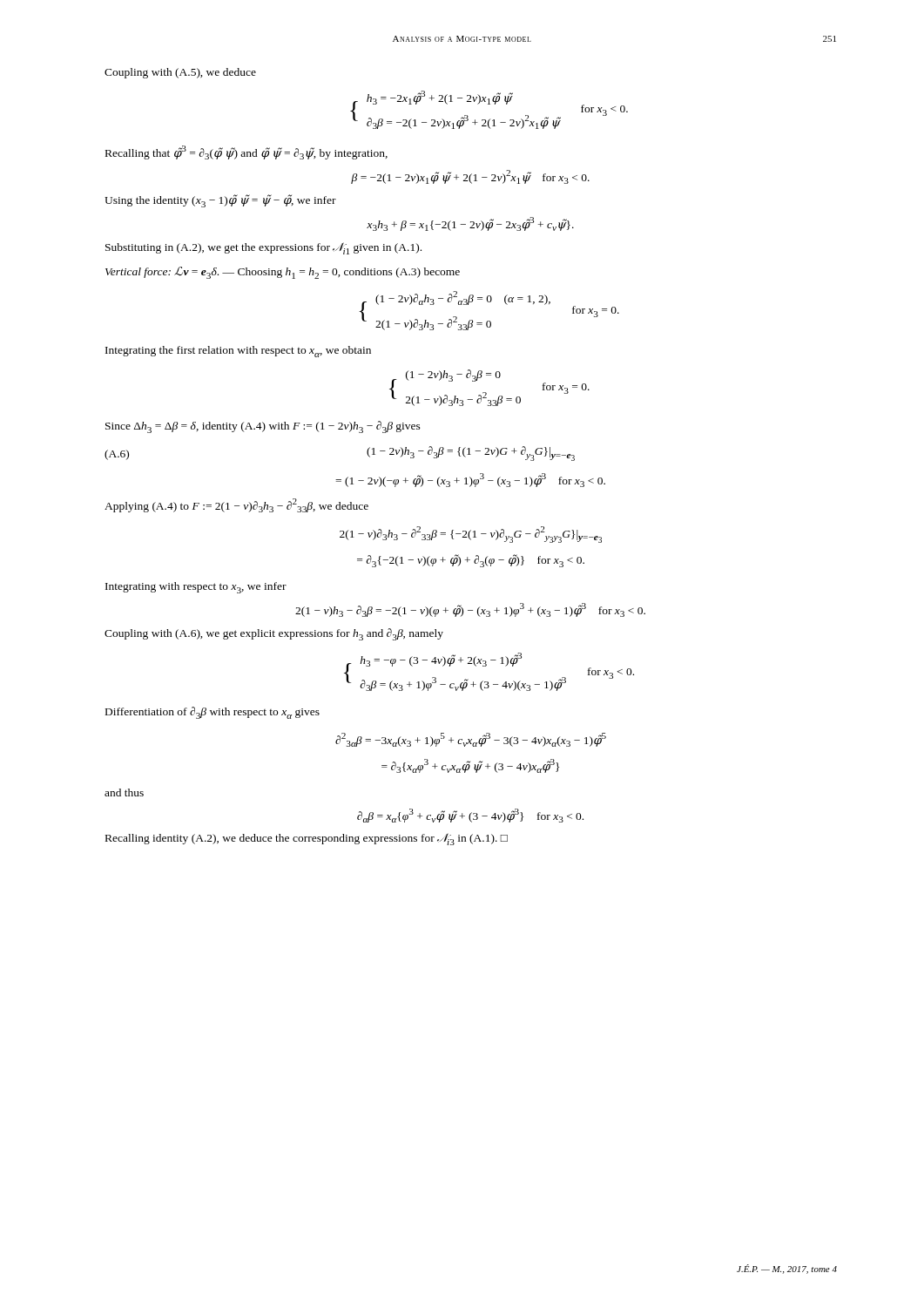The image size is (924, 1307).
Task: Click the passage that begins "Using the identity"
Action: [220, 201]
